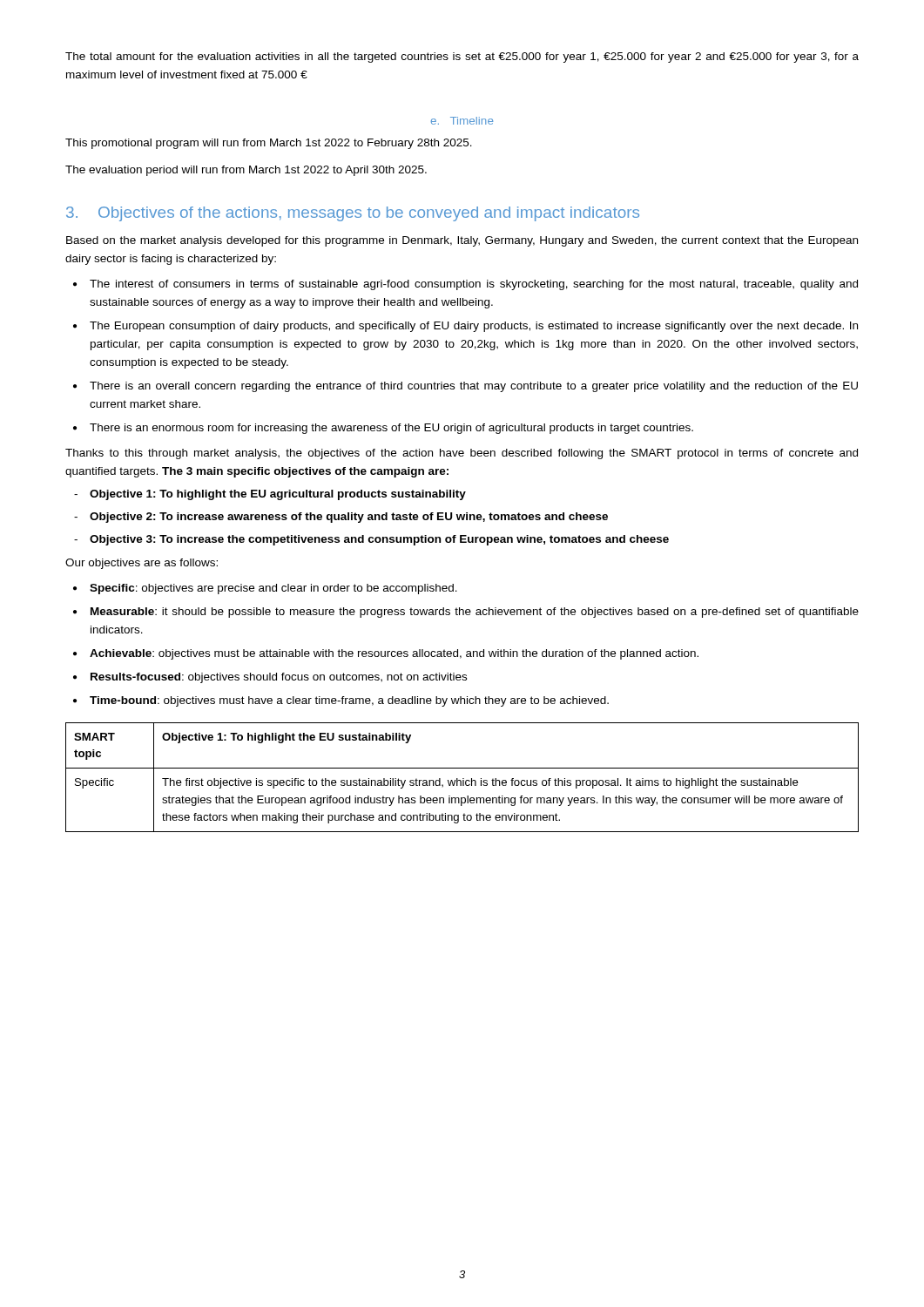924x1307 pixels.
Task: Find the table that mentions "The first objective is"
Action: click(x=462, y=777)
